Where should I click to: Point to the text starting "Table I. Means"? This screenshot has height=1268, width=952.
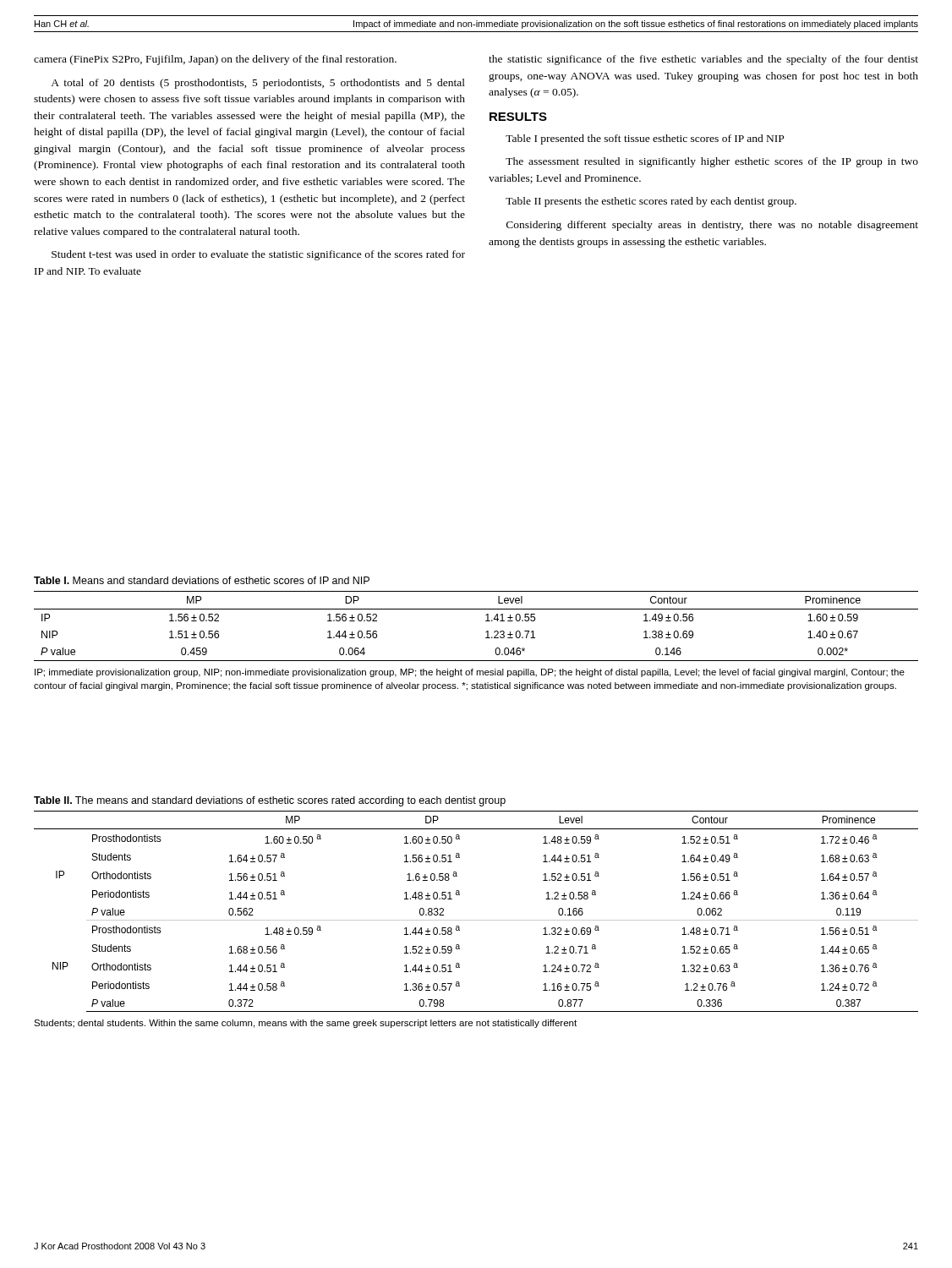point(202,581)
